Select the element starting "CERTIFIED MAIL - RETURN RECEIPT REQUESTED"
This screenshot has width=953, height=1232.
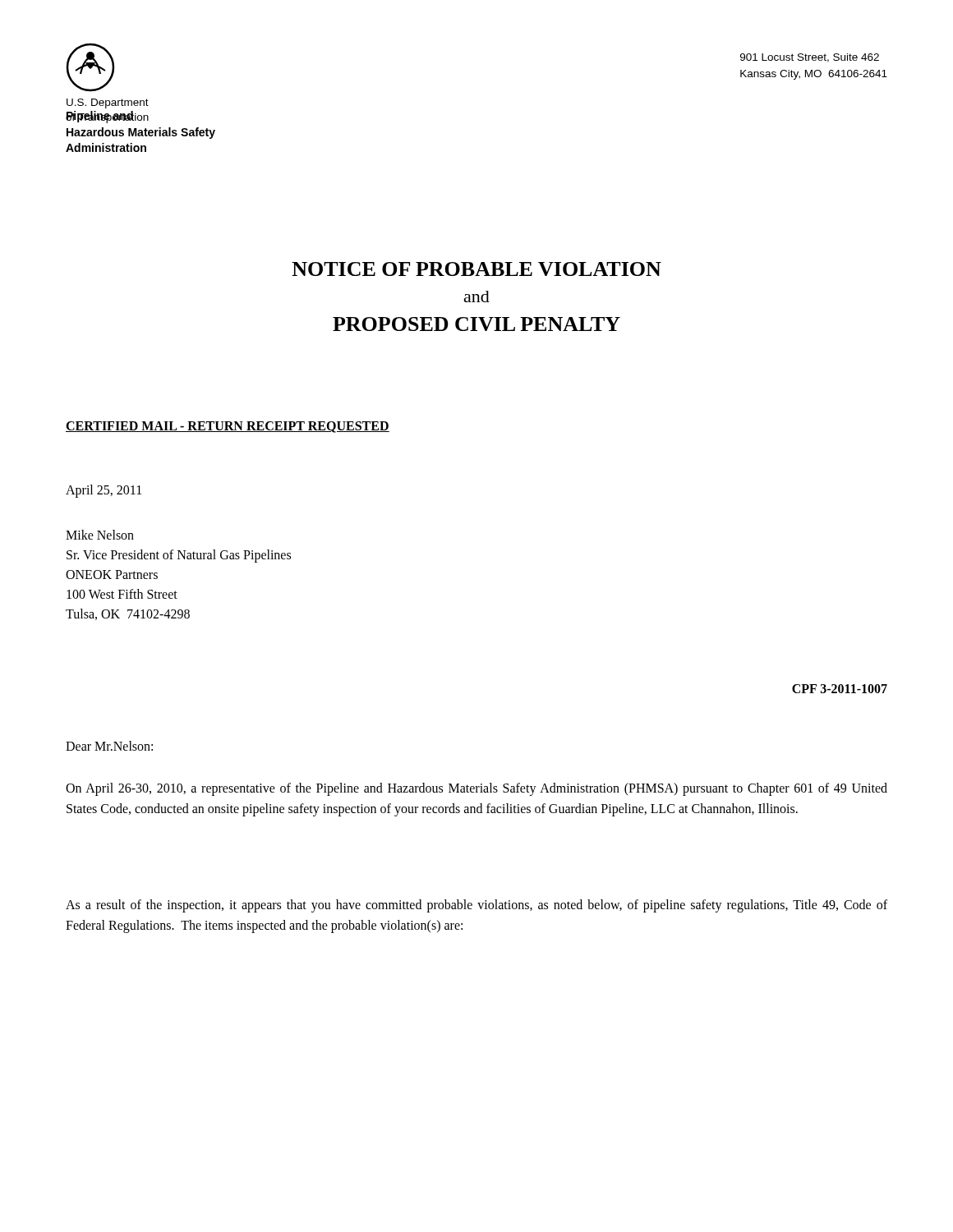(x=227, y=426)
